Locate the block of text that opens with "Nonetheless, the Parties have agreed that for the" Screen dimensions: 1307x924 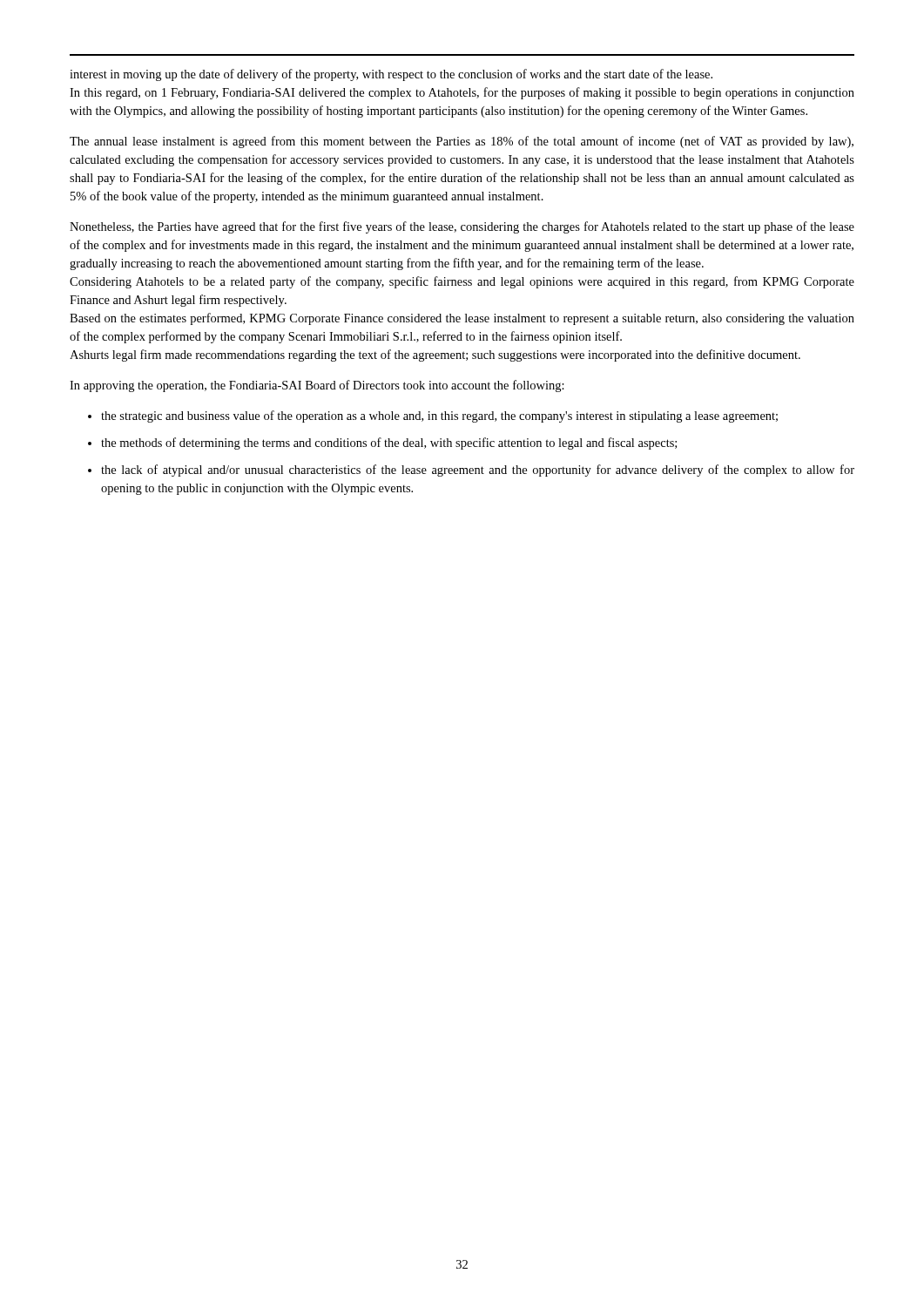[462, 291]
